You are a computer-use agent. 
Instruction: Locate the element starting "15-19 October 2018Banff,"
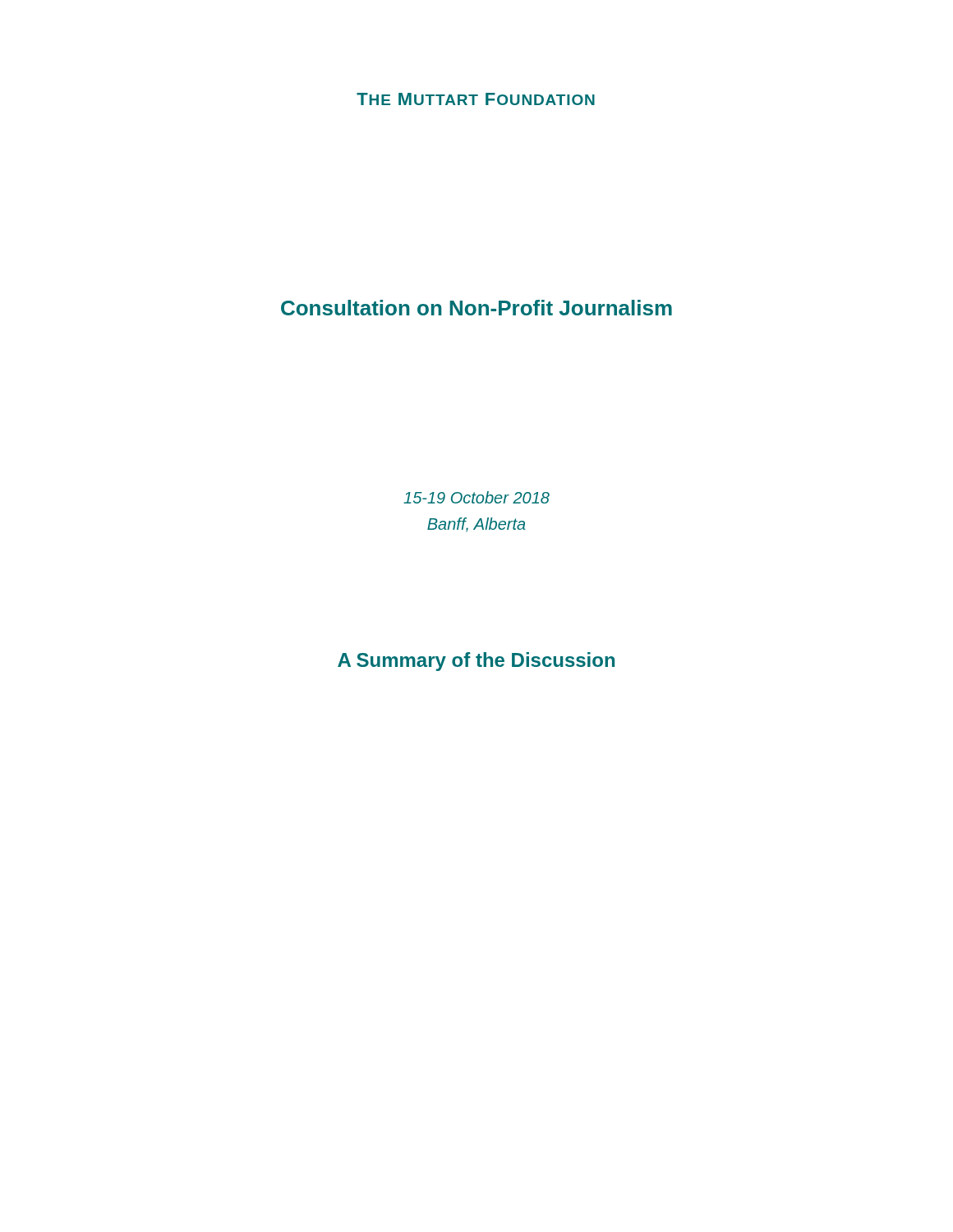pos(476,511)
